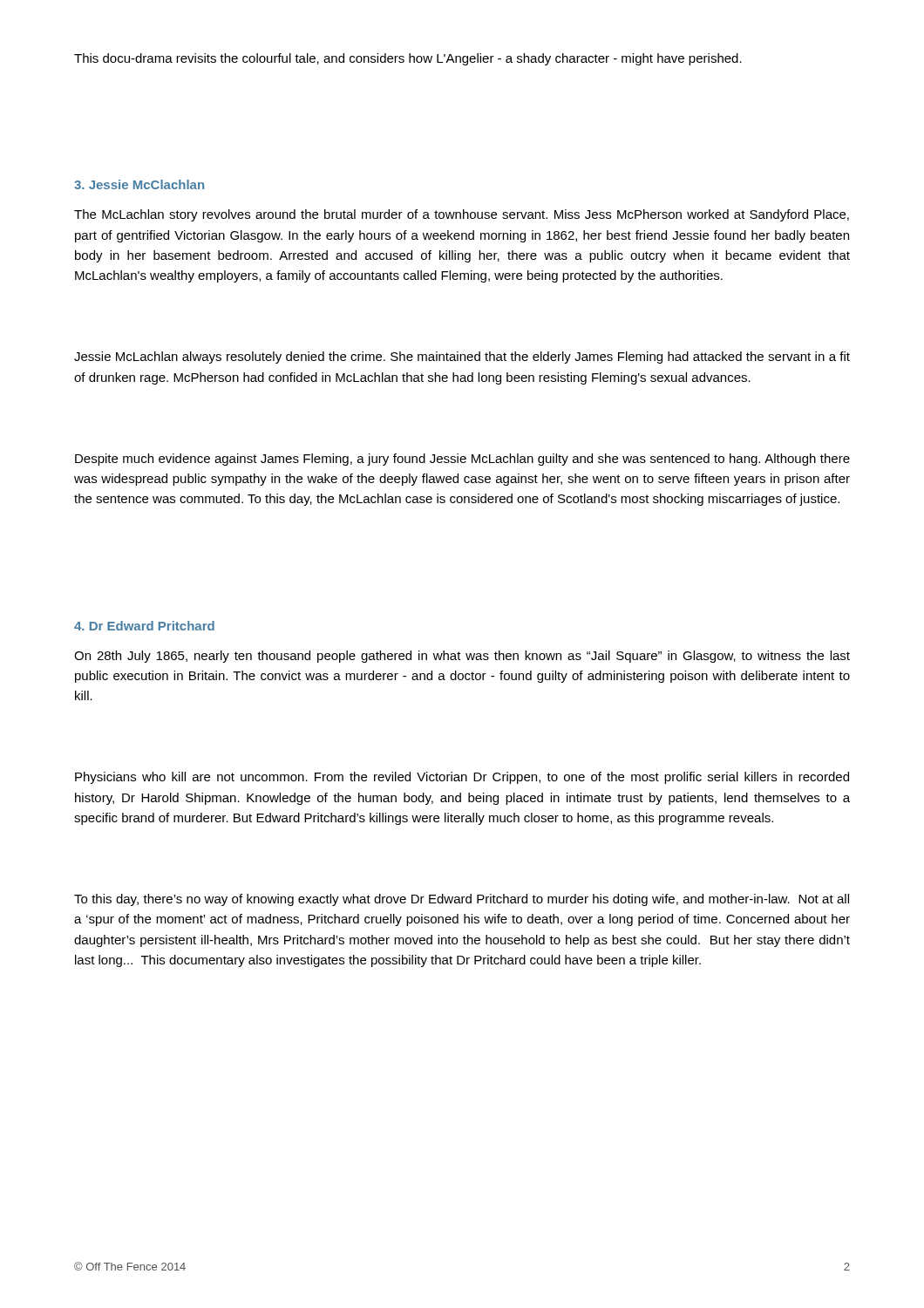
Task: Point to the block beginning "This docu-drama revisits the colourful tale, and considers"
Action: tap(408, 58)
